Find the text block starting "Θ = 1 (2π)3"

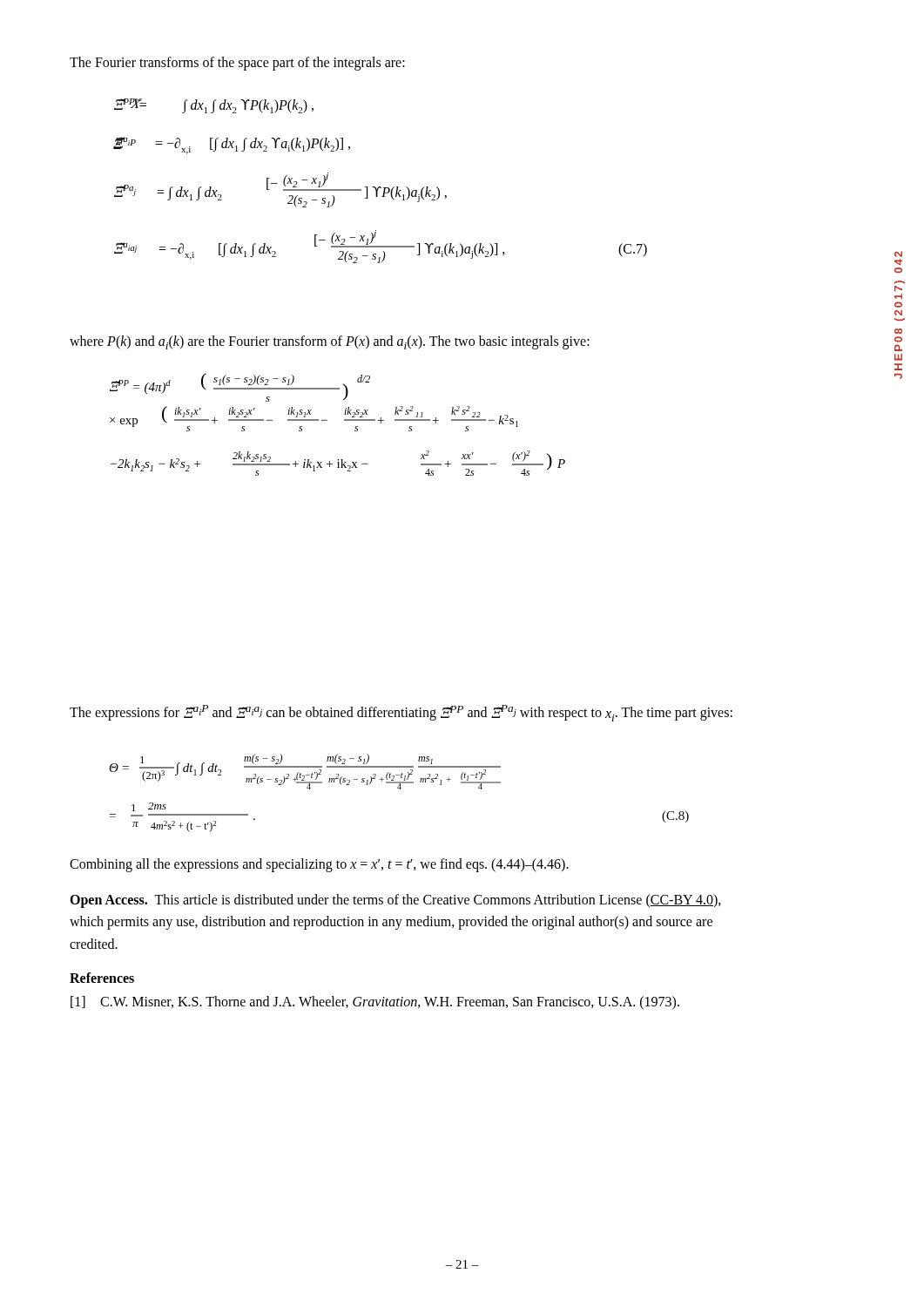tap(431, 791)
